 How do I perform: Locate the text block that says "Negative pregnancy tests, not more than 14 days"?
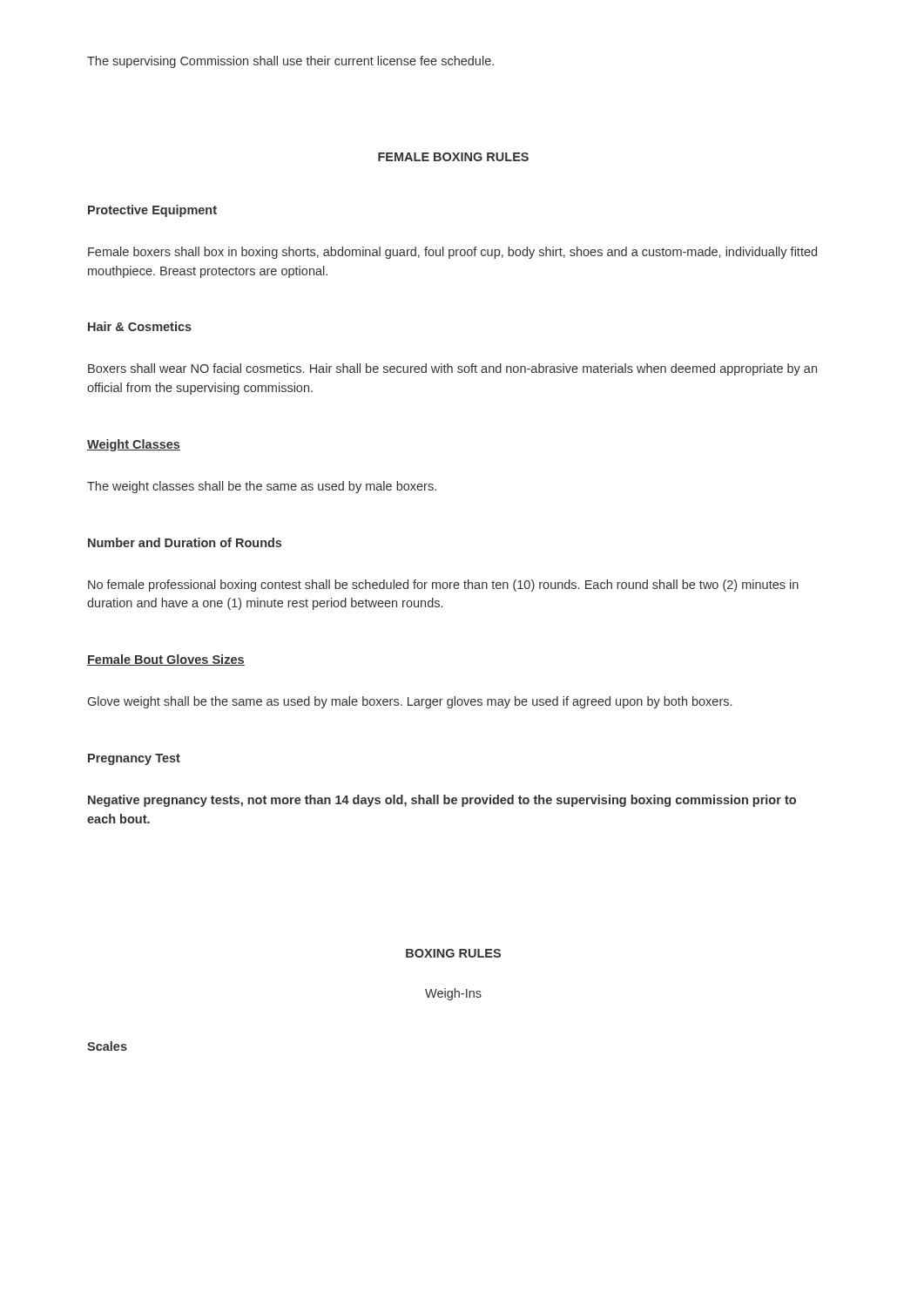pos(442,809)
